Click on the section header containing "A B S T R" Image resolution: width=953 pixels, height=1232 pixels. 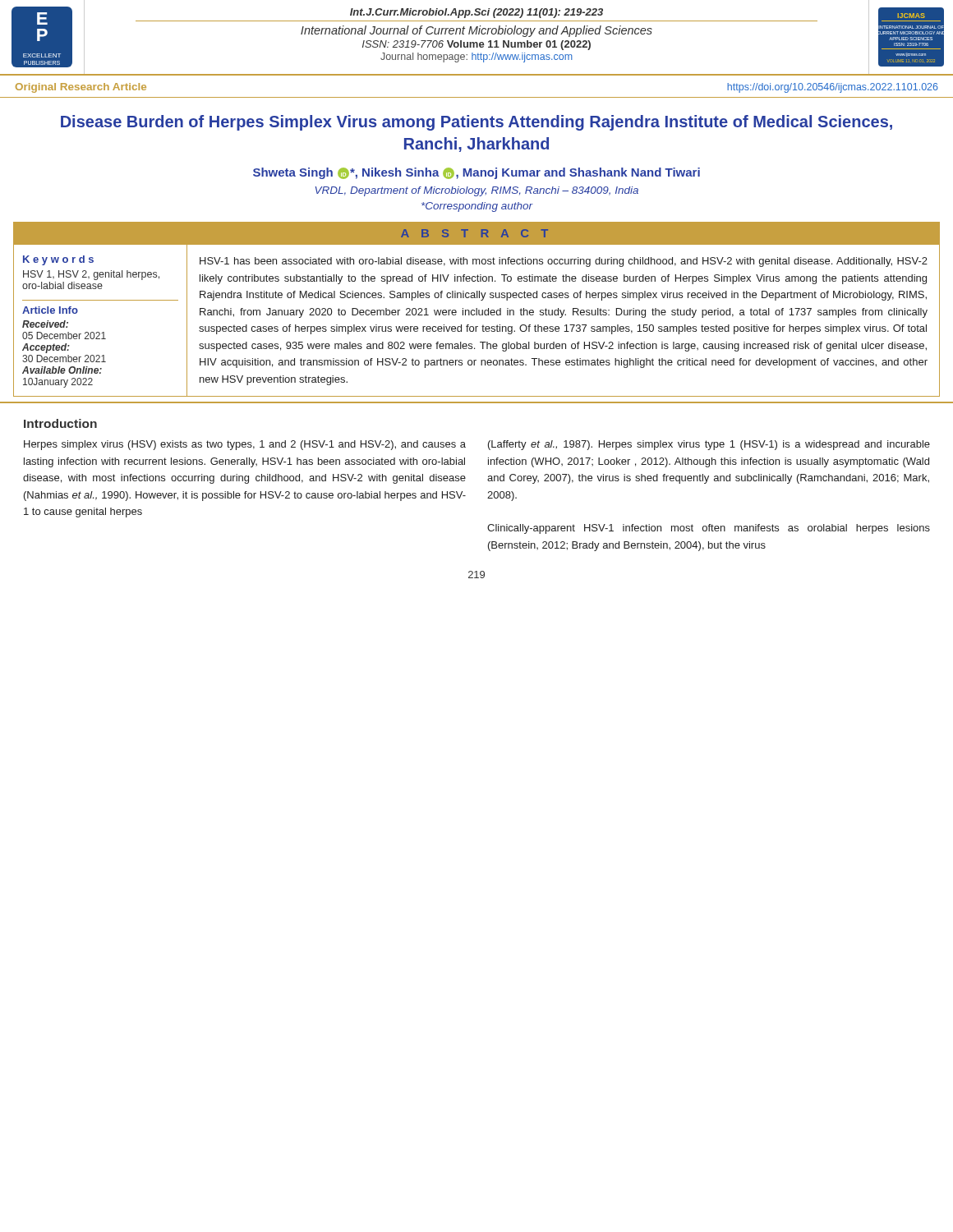[x=476, y=233]
